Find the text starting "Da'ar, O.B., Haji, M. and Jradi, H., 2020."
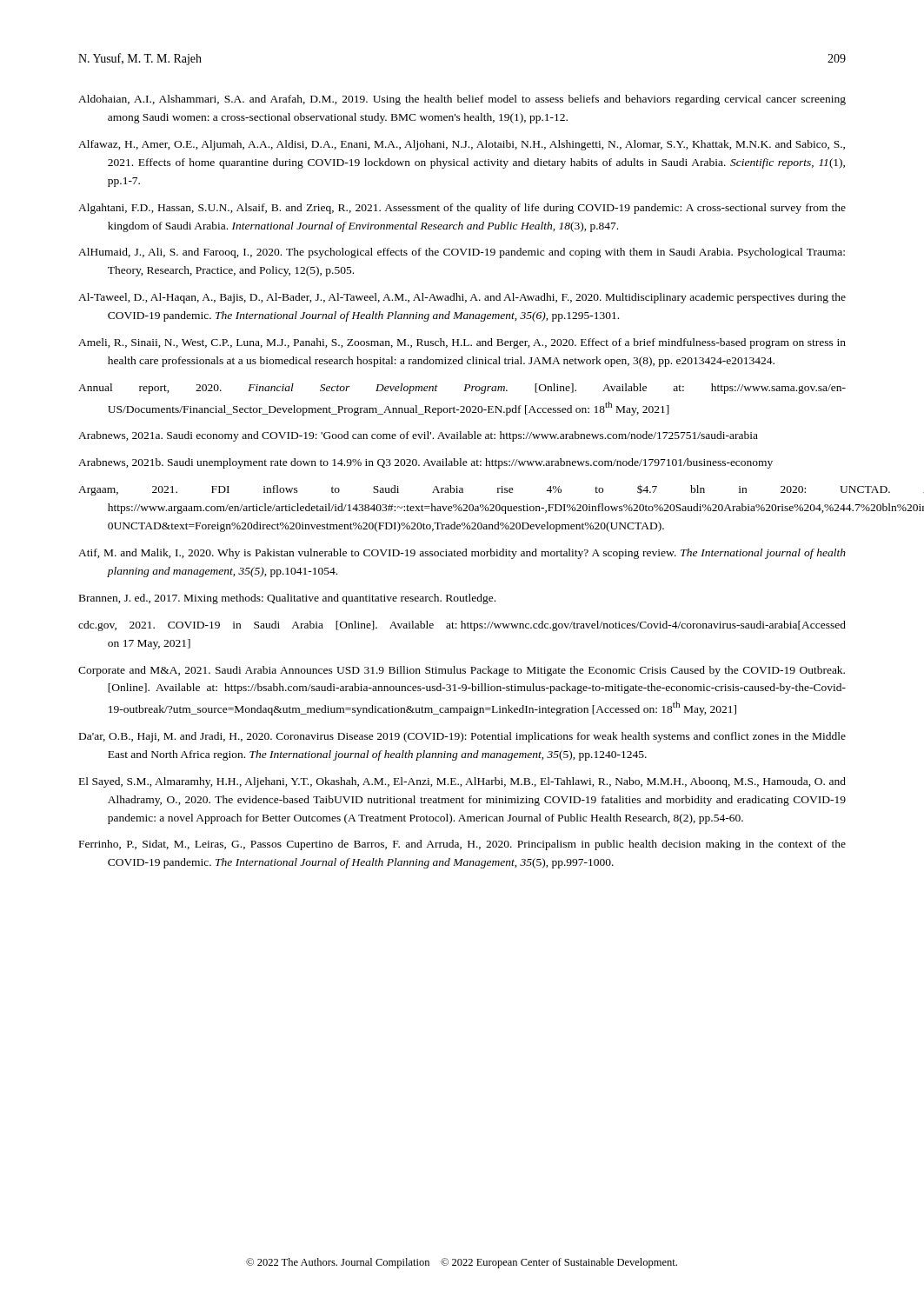The height and width of the screenshot is (1304, 924). pyautogui.click(x=462, y=746)
